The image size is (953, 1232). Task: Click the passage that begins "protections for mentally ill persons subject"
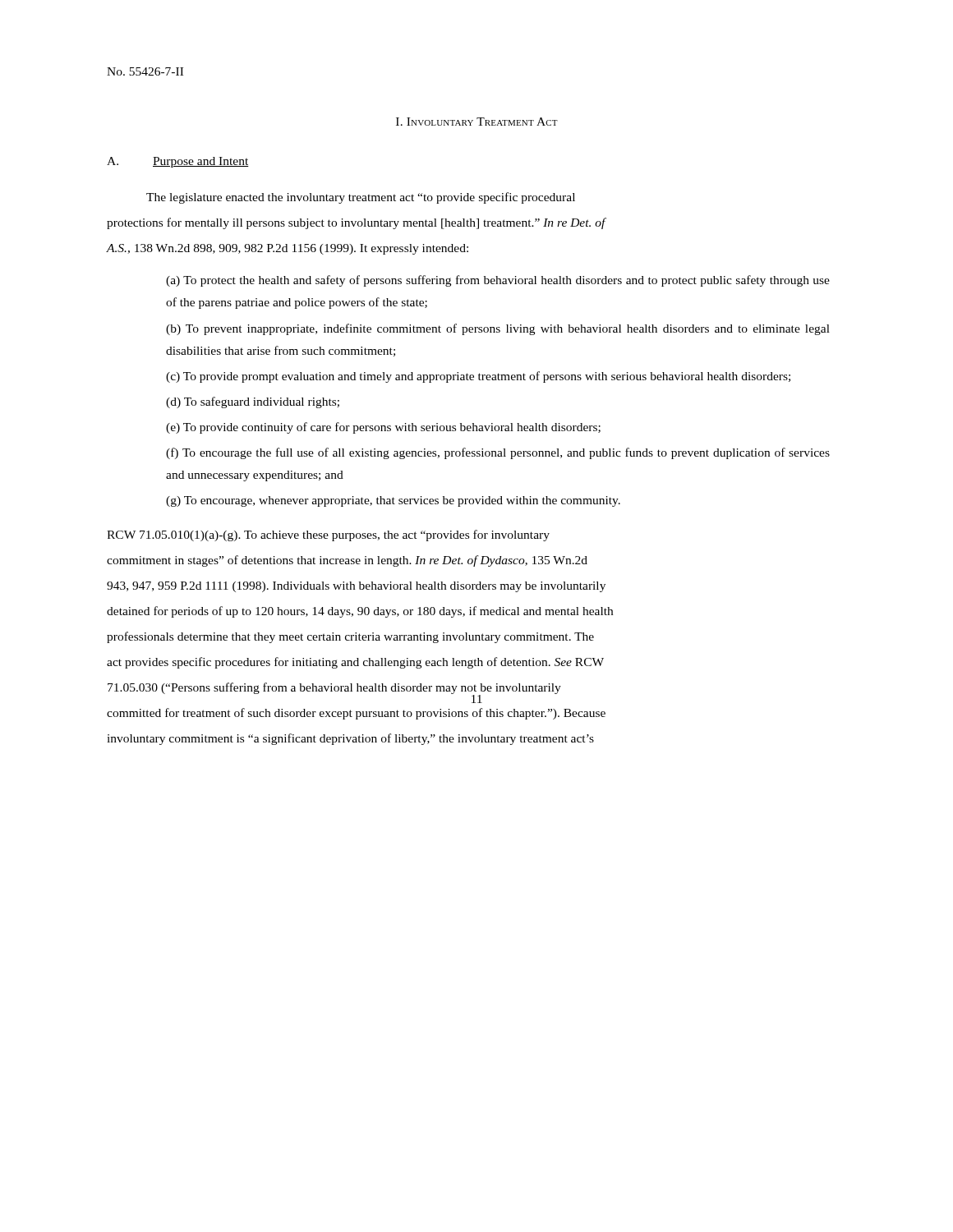356,222
